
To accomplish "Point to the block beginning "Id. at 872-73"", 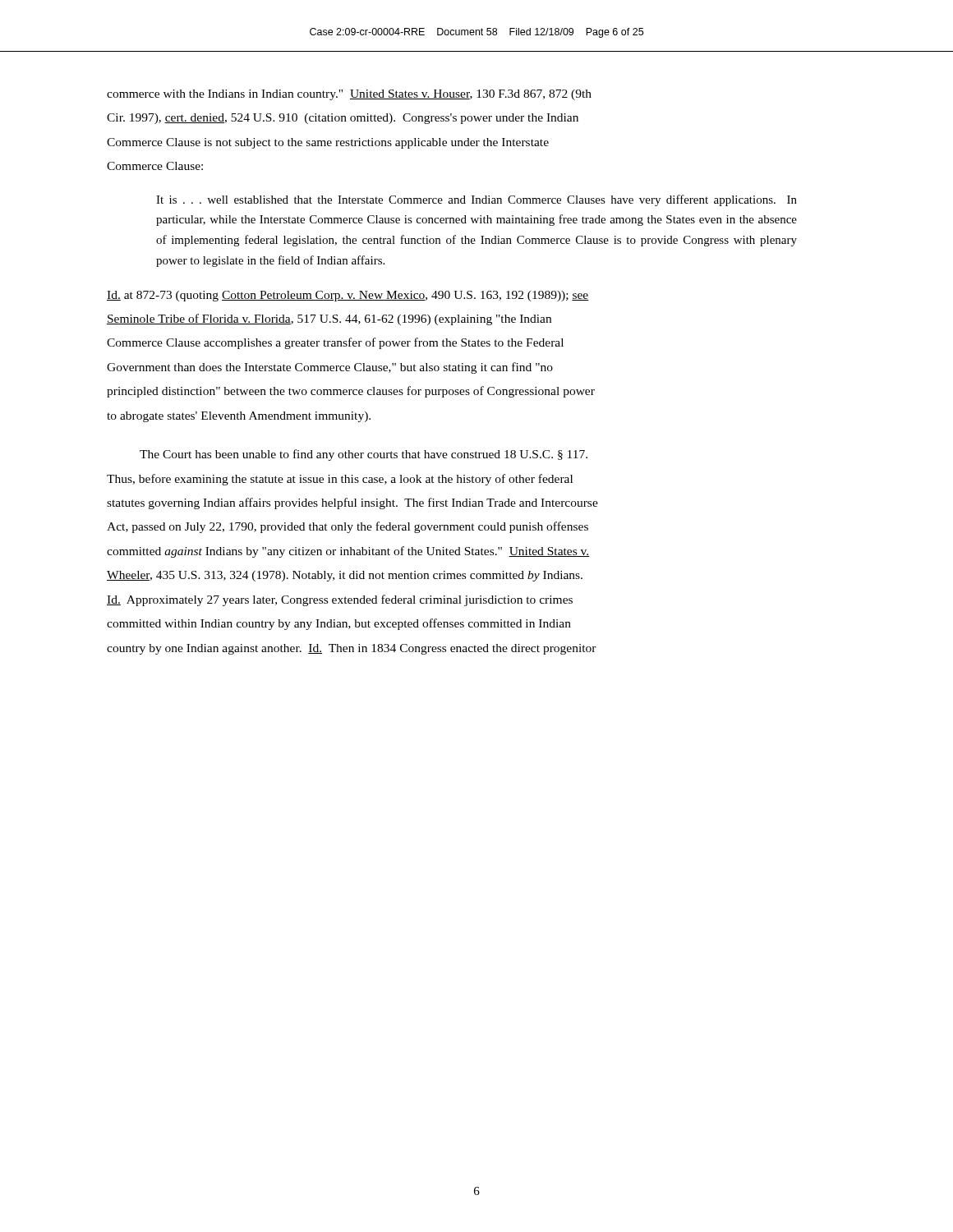I will pos(348,294).
